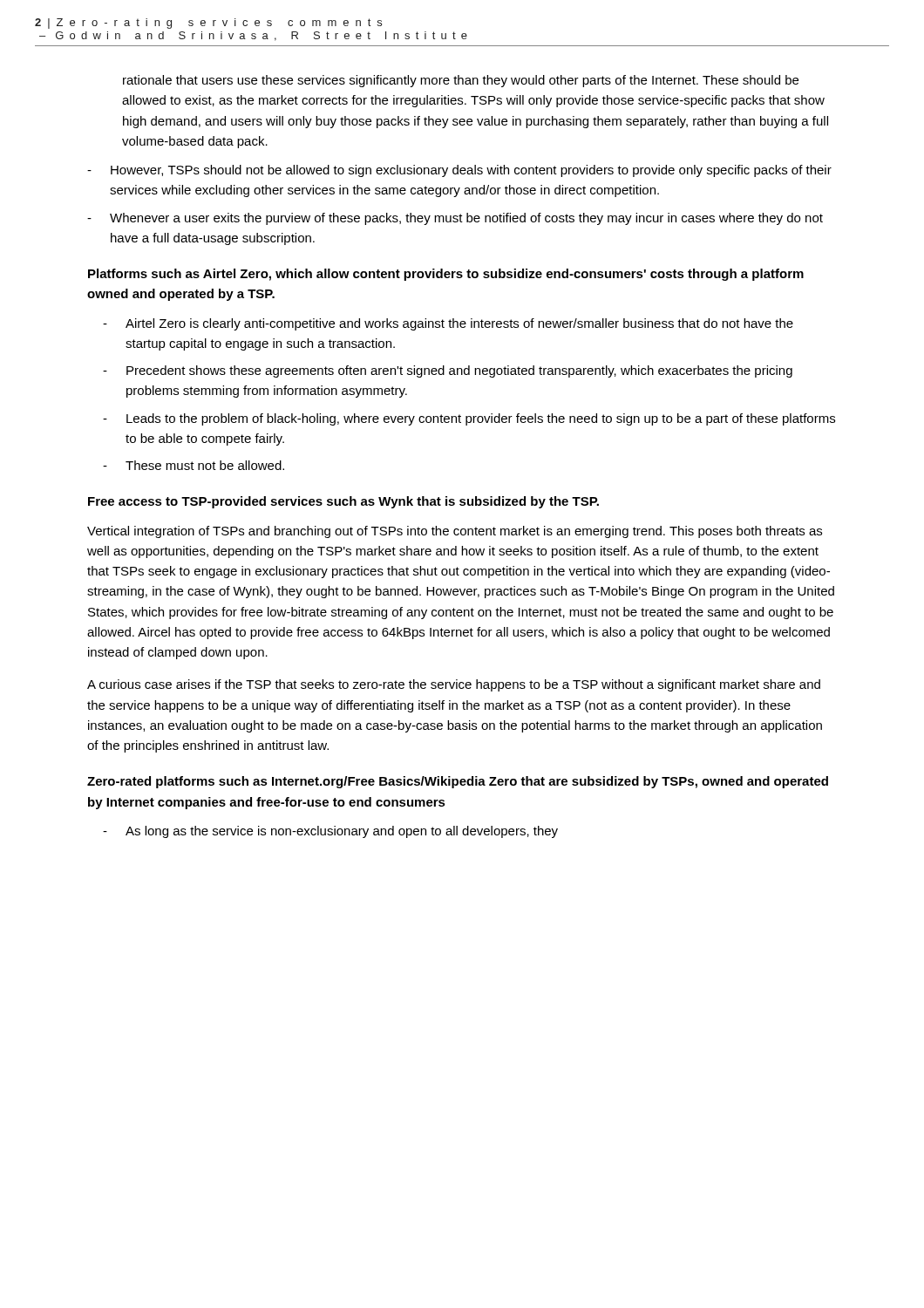The height and width of the screenshot is (1308, 924).
Task: Click the section header that begins "Platforms such as Airtel Zero, which allow content"
Action: (x=446, y=284)
